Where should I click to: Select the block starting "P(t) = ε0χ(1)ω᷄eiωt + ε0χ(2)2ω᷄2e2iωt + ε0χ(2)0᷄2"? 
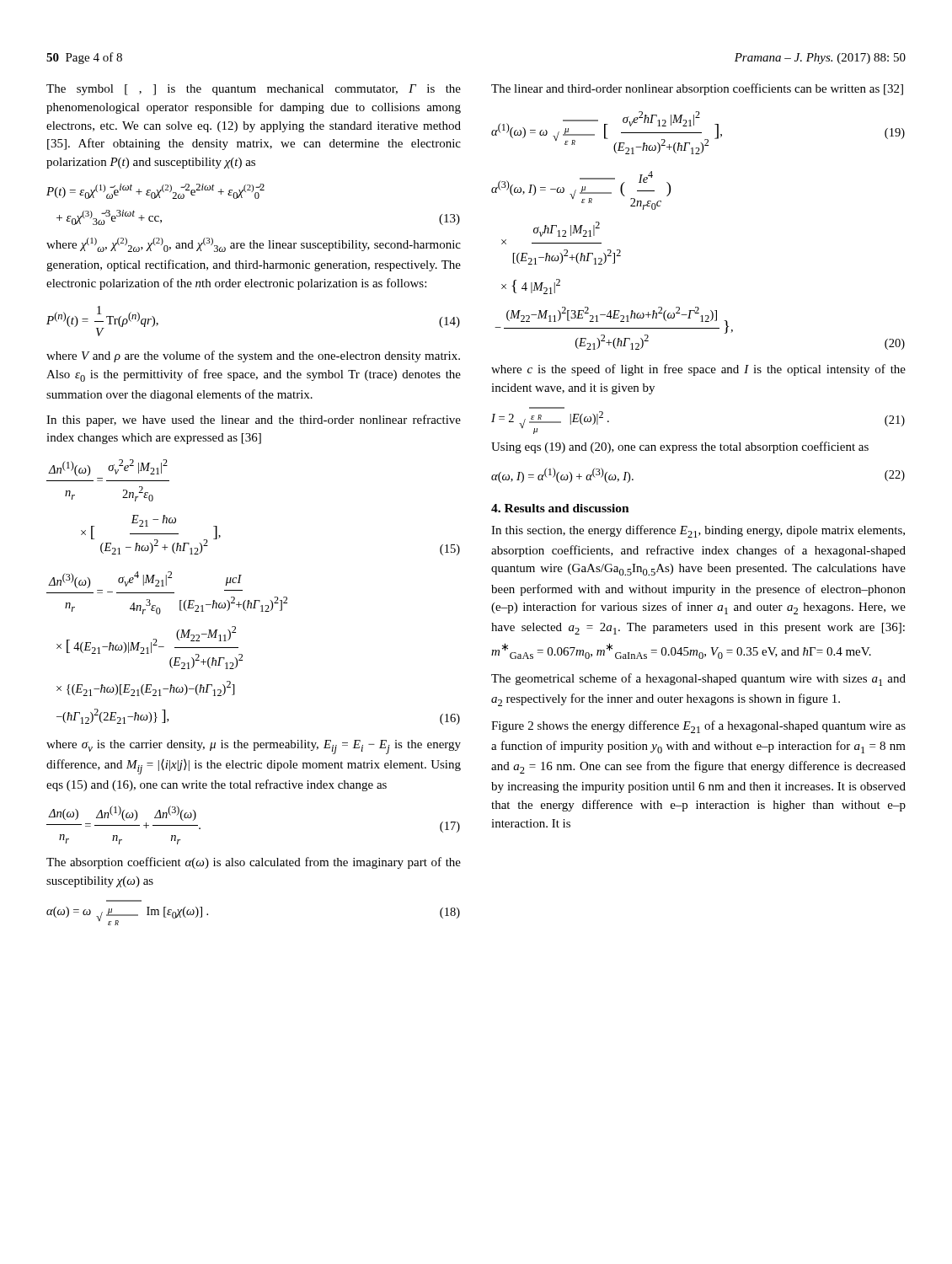(x=254, y=205)
